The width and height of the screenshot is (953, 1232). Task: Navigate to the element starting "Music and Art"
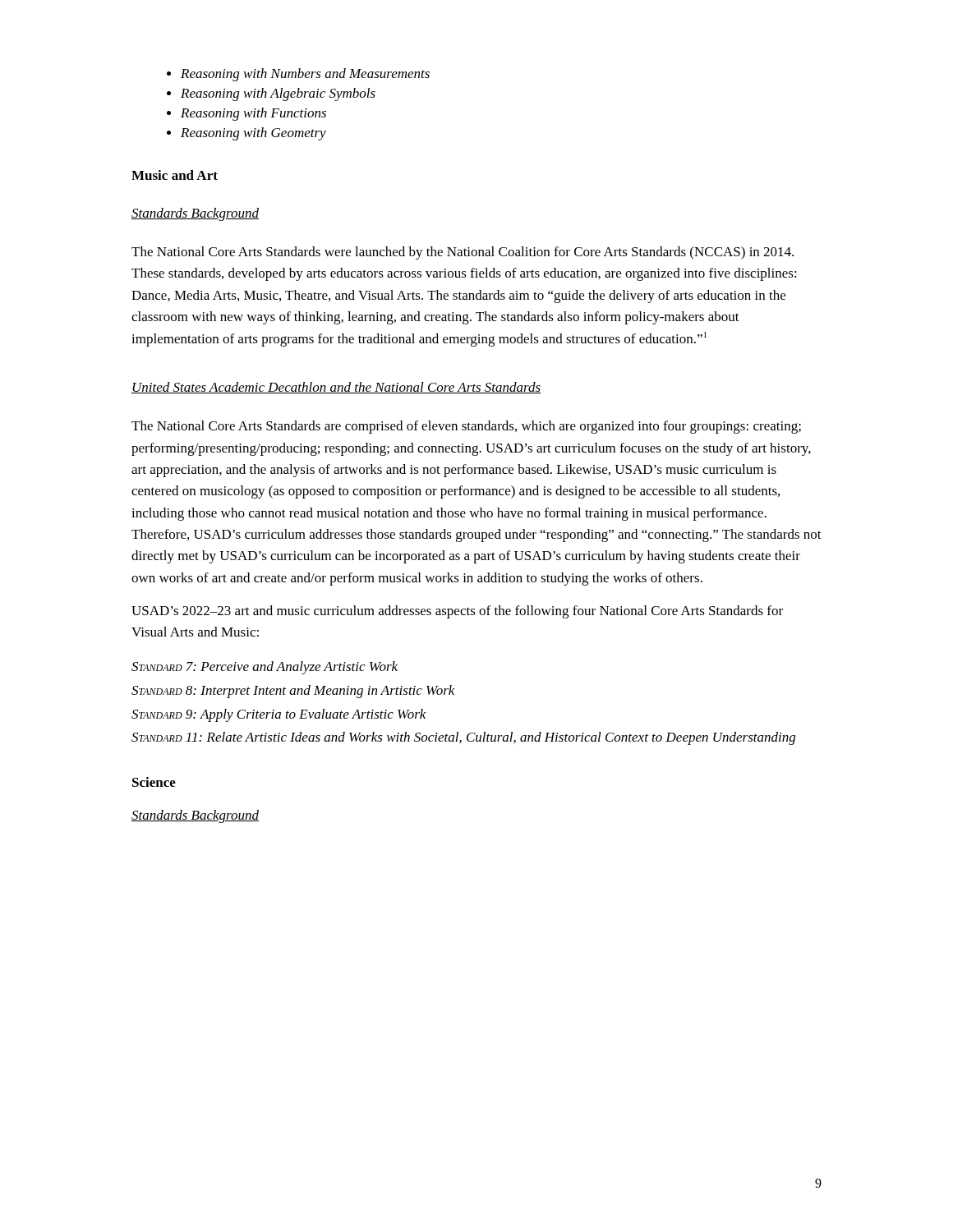[174, 175]
